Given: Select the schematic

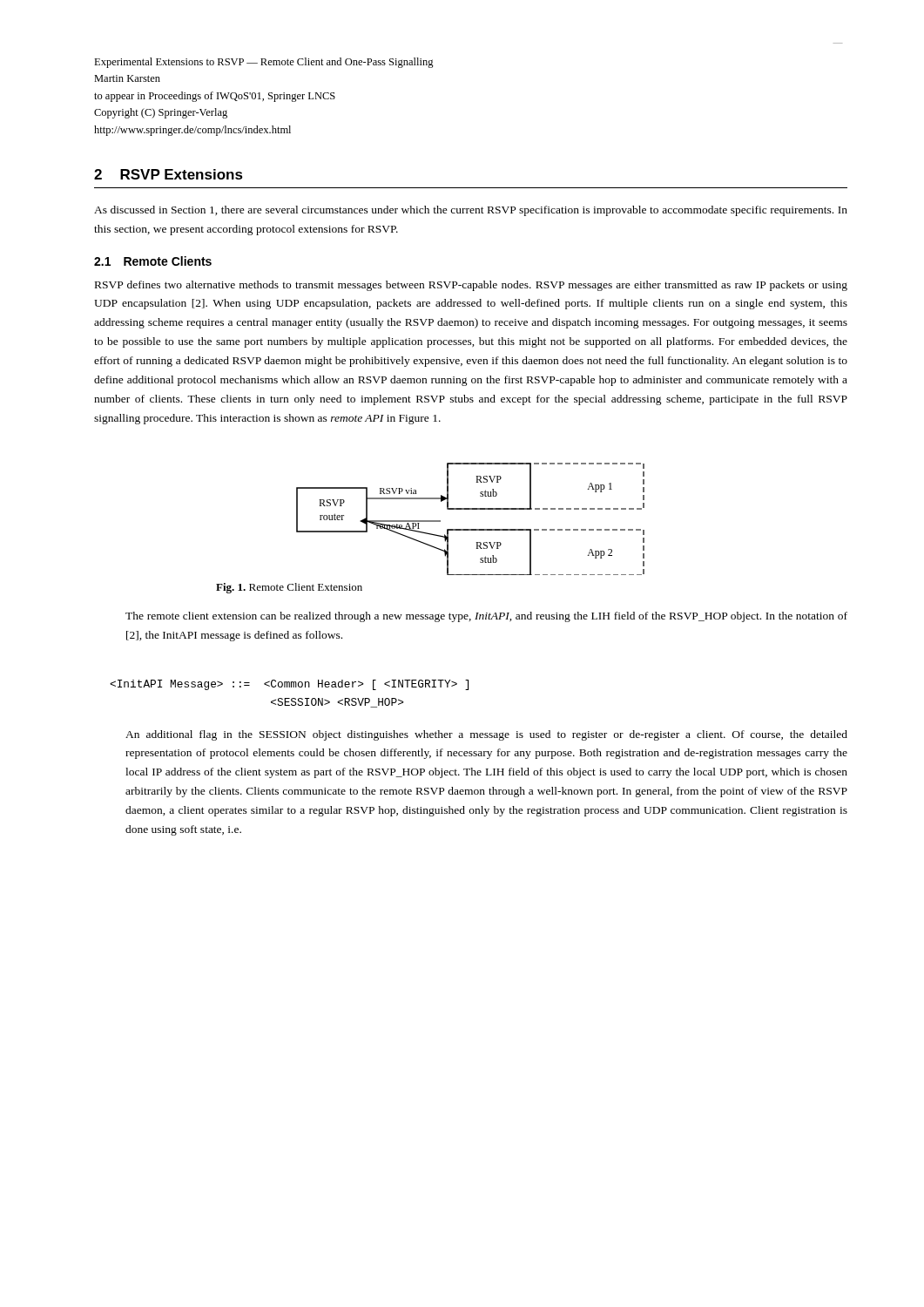Looking at the screenshot, I should point(471,510).
